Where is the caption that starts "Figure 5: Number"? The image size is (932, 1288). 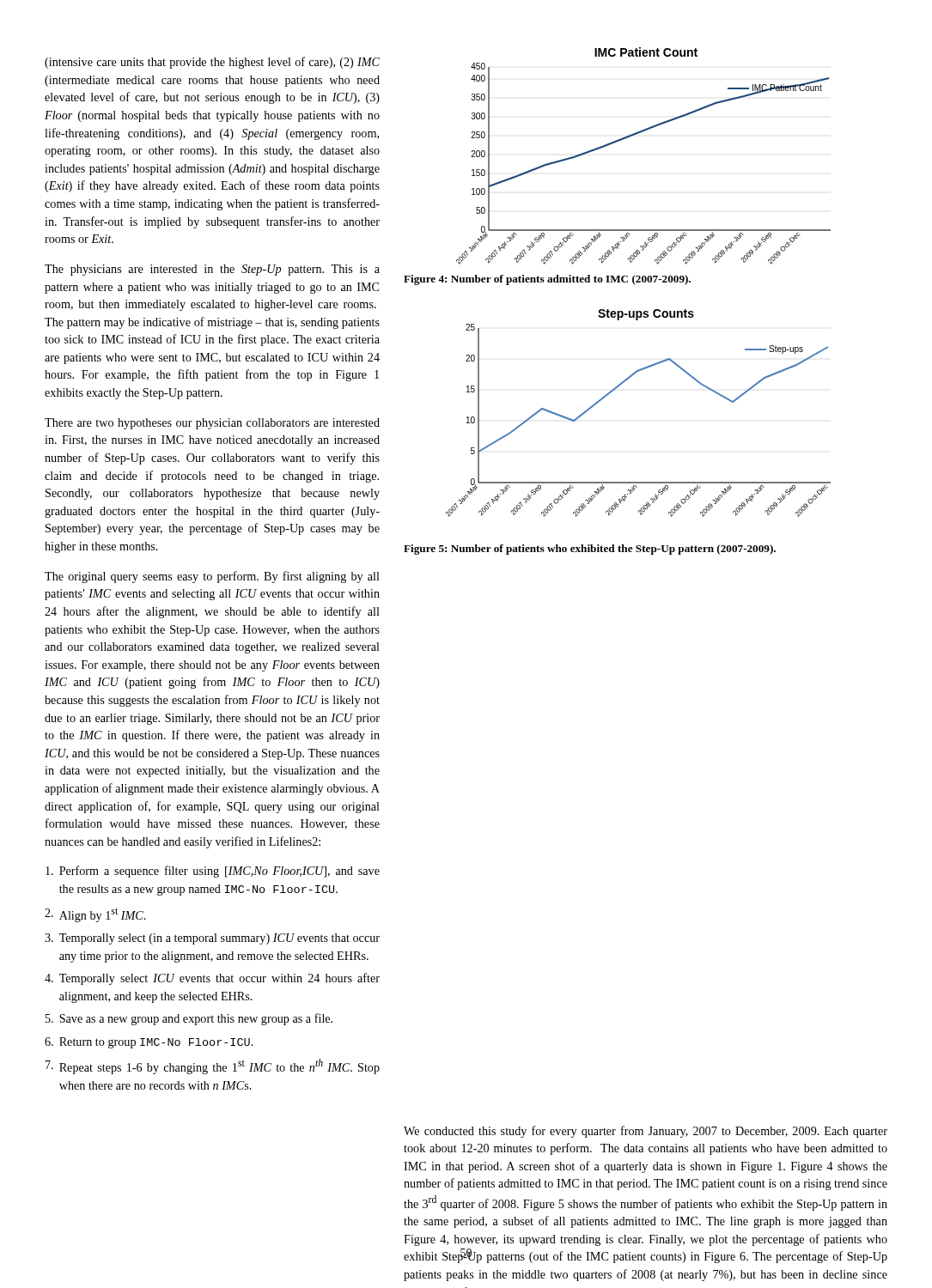pos(590,549)
